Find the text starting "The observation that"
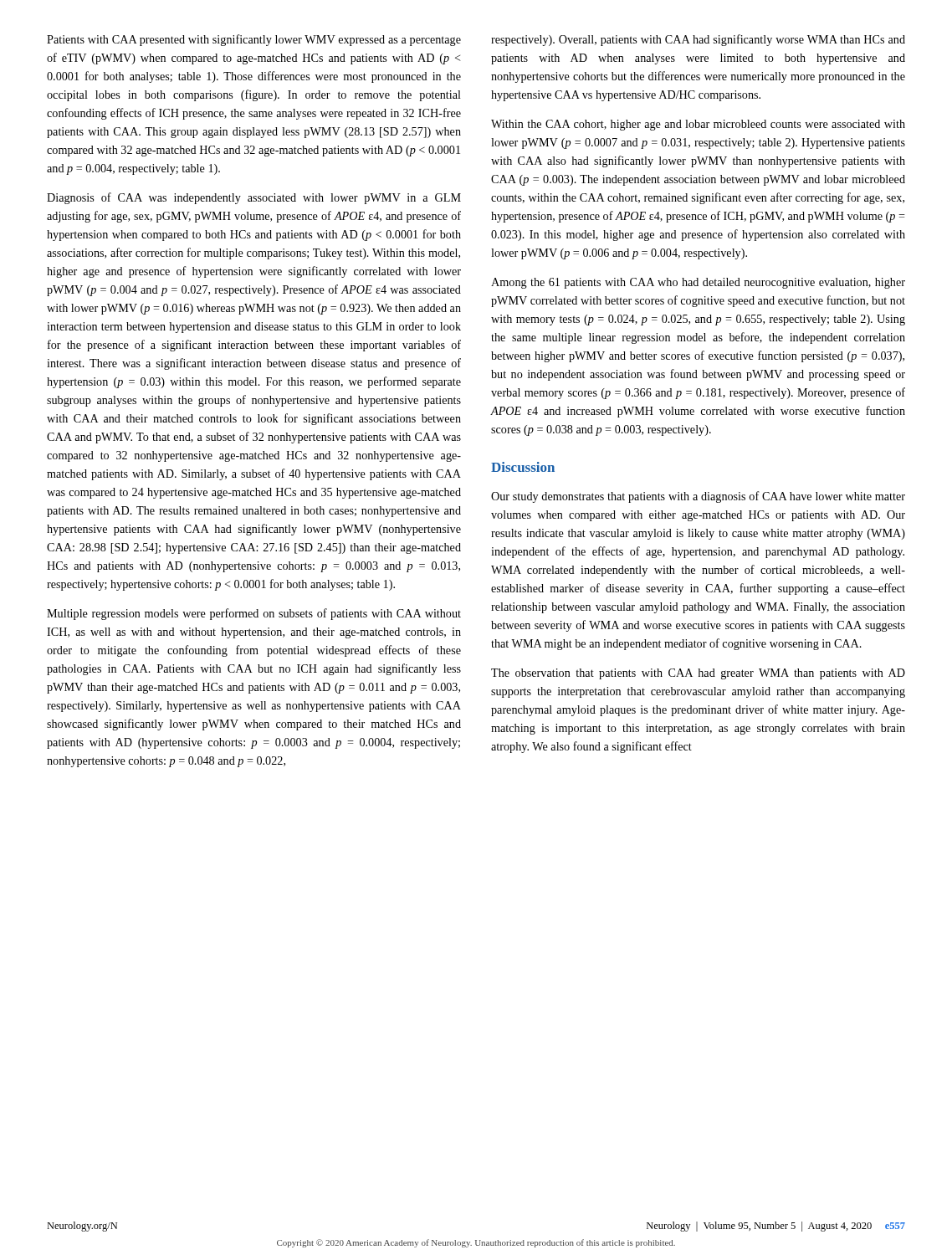 pos(698,710)
